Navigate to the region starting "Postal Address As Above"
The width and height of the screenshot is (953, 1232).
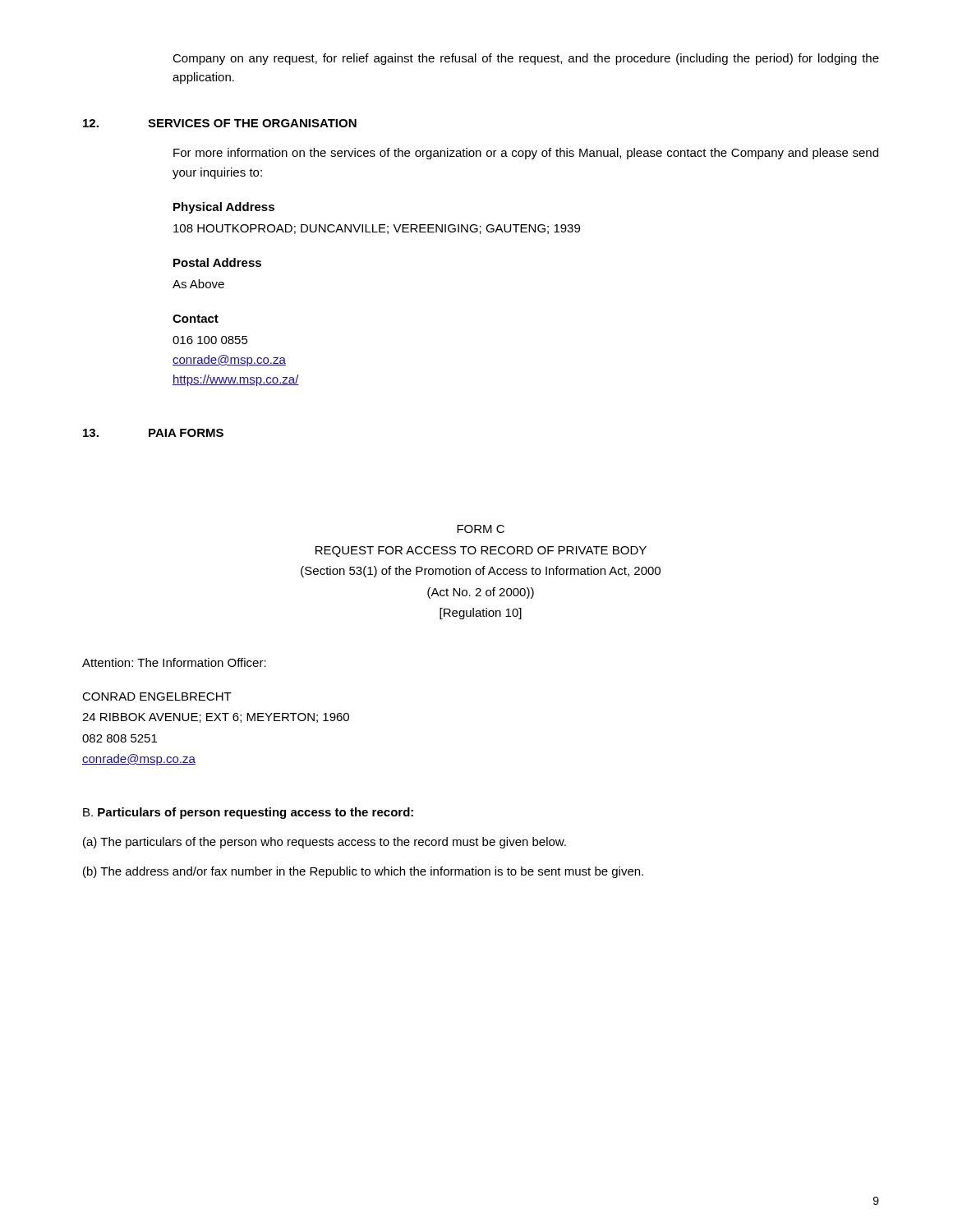click(x=217, y=262)
